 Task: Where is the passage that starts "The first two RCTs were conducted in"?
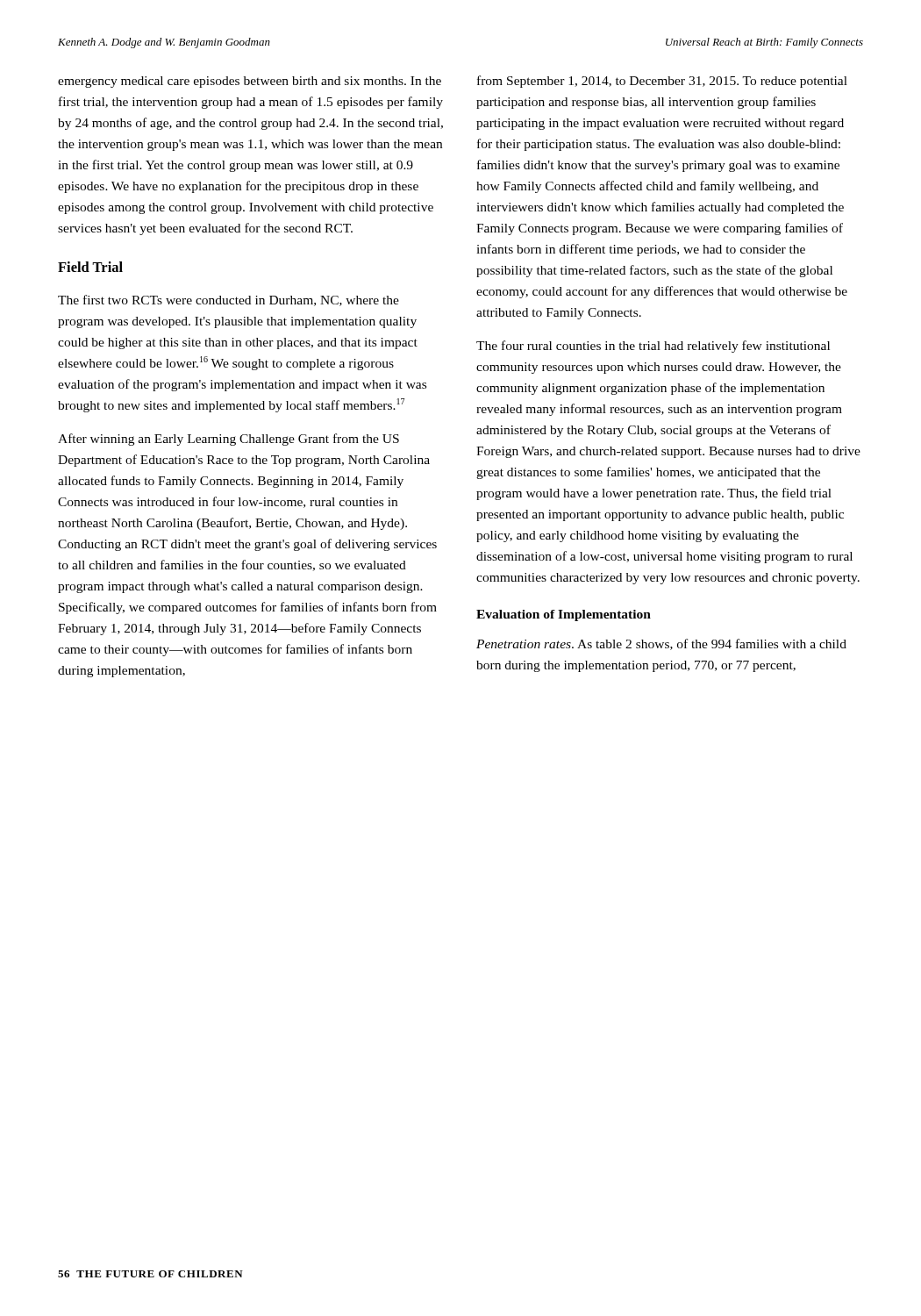coord(251,352)
